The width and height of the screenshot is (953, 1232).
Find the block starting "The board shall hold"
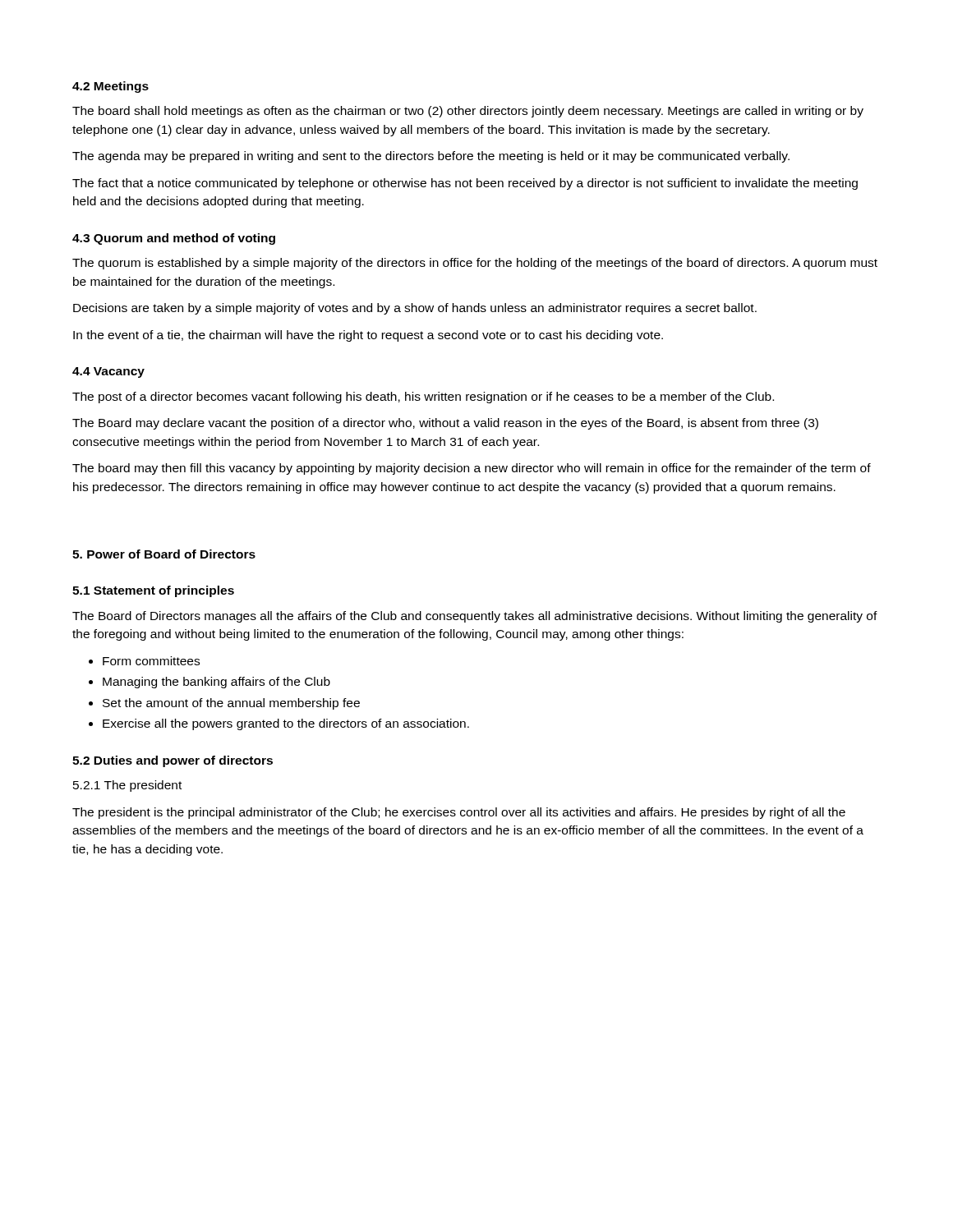(468, 120)
